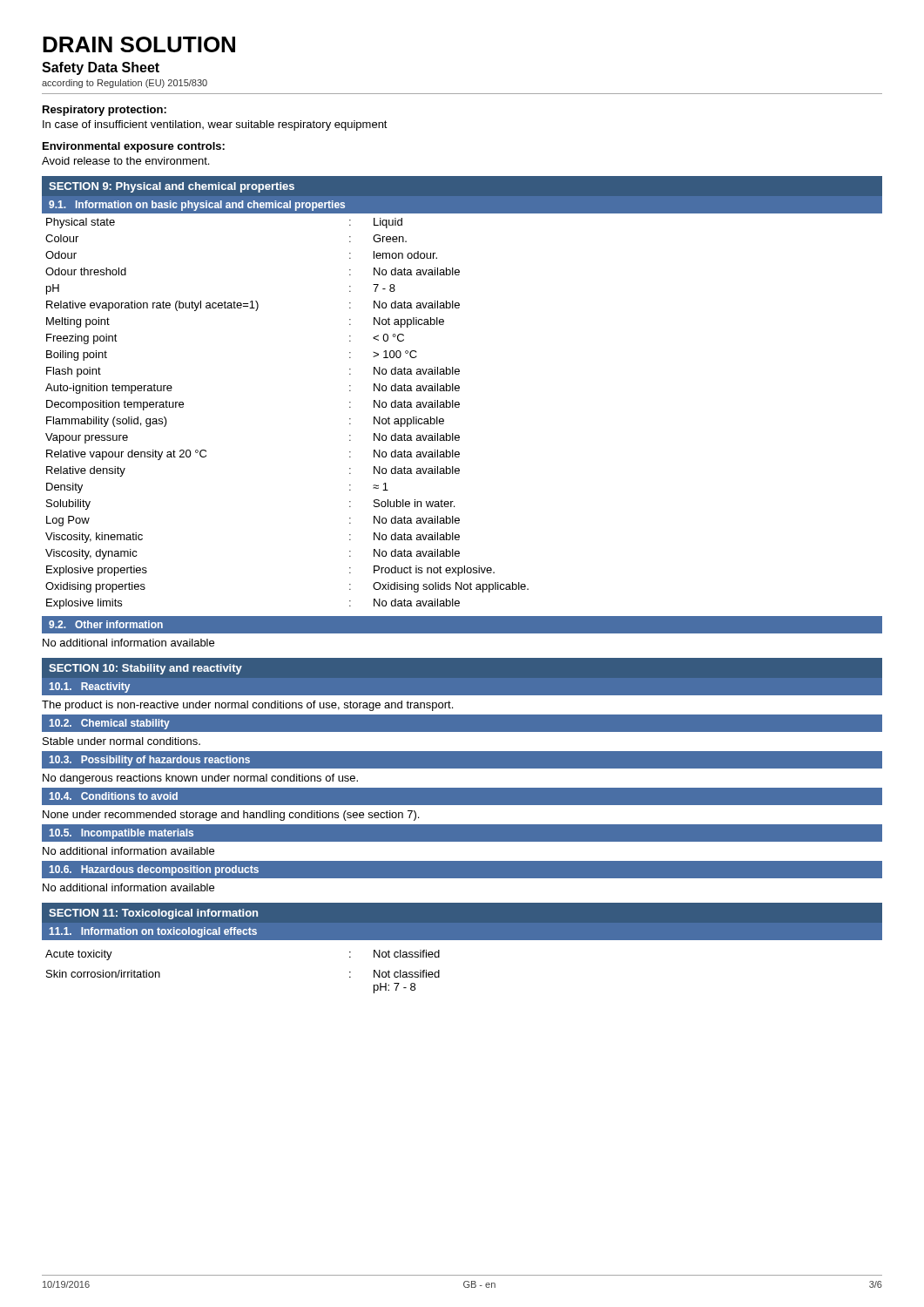Where is the passage that starts "The product is non-reactive under normal conditions"?
The width and height of the screenshot is (924, 1307).
[248, 704]
